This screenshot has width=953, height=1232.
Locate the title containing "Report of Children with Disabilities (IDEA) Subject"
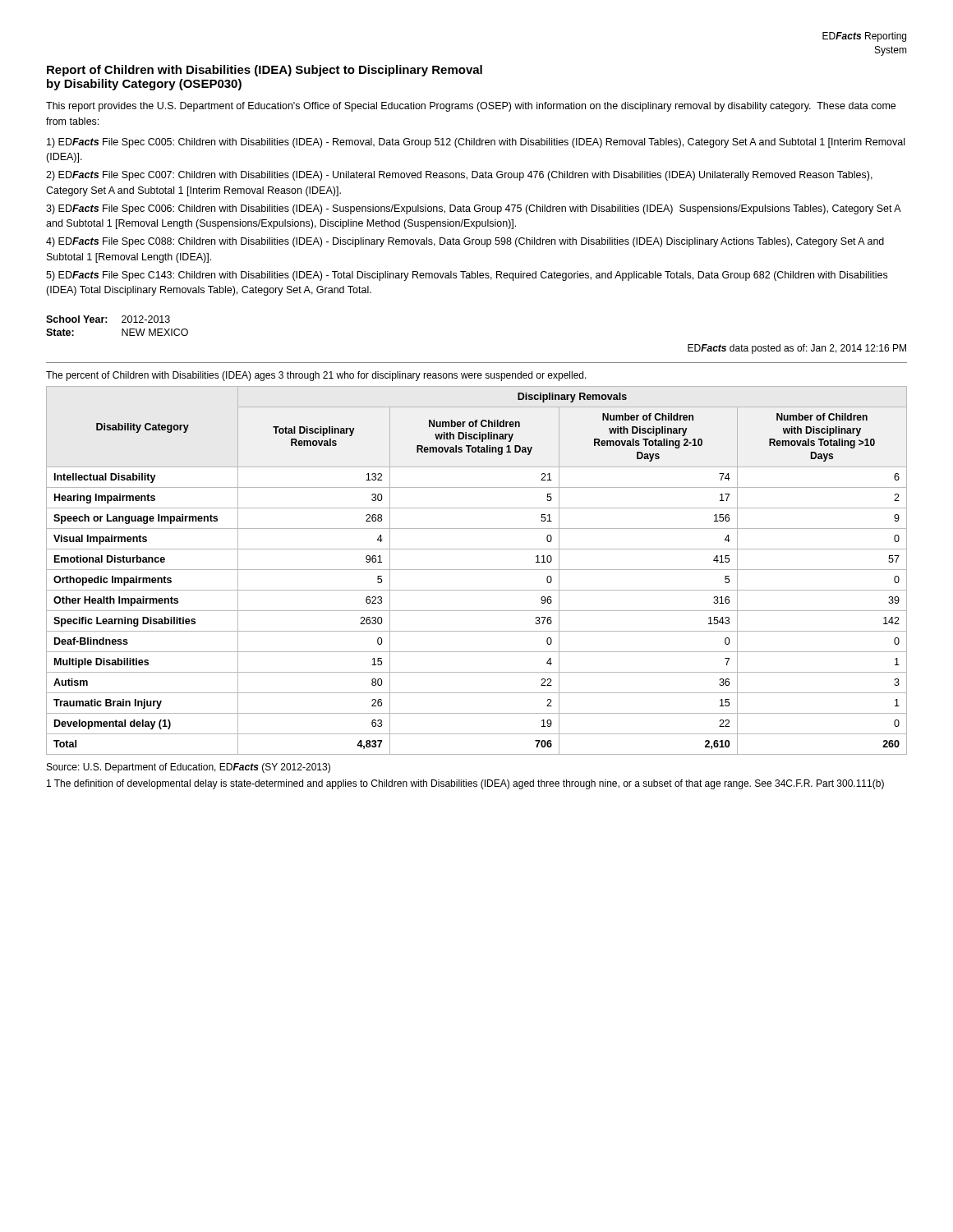[264, 76]
